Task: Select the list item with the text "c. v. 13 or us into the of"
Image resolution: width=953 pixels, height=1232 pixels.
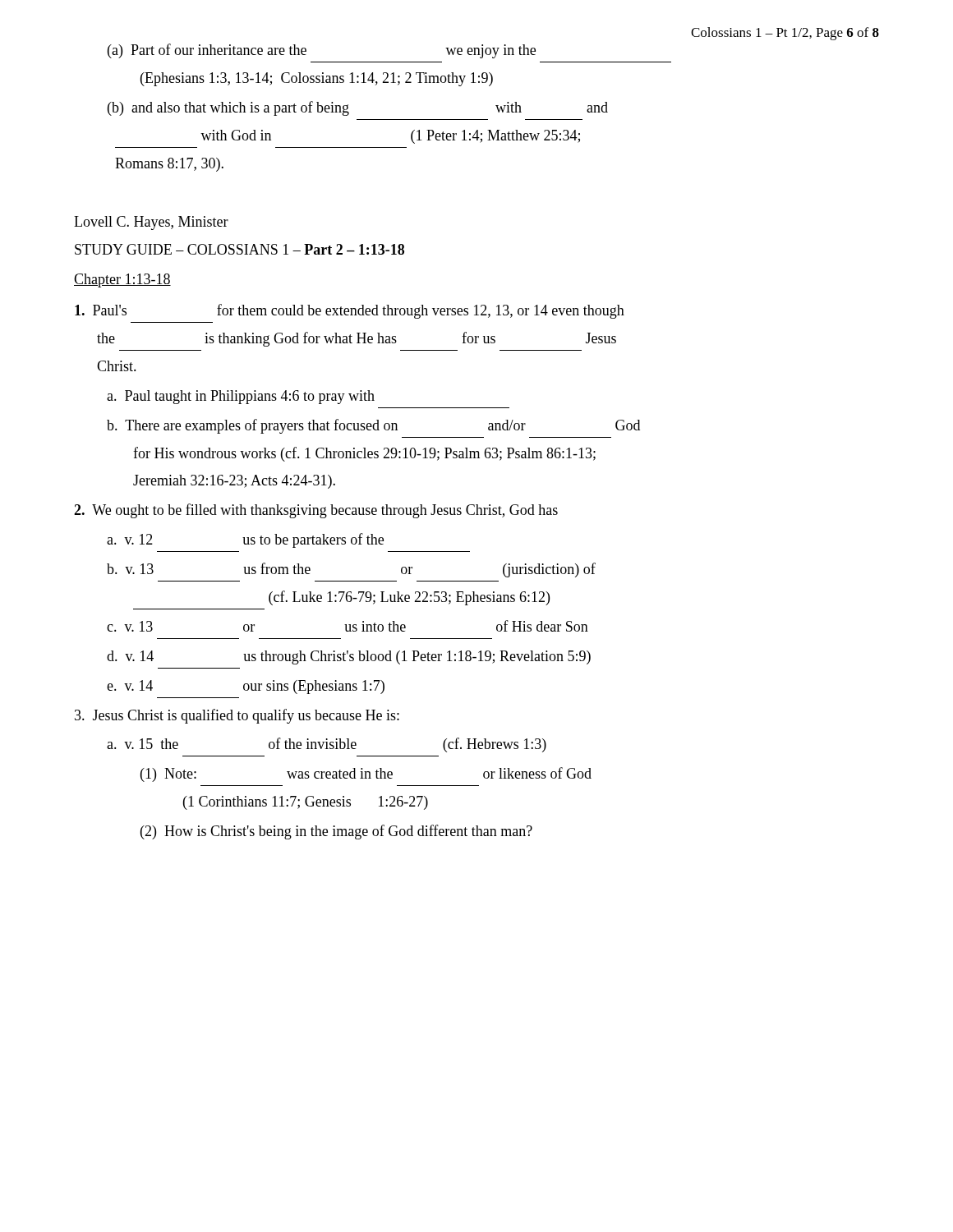Action: click(x=493, y=627)
